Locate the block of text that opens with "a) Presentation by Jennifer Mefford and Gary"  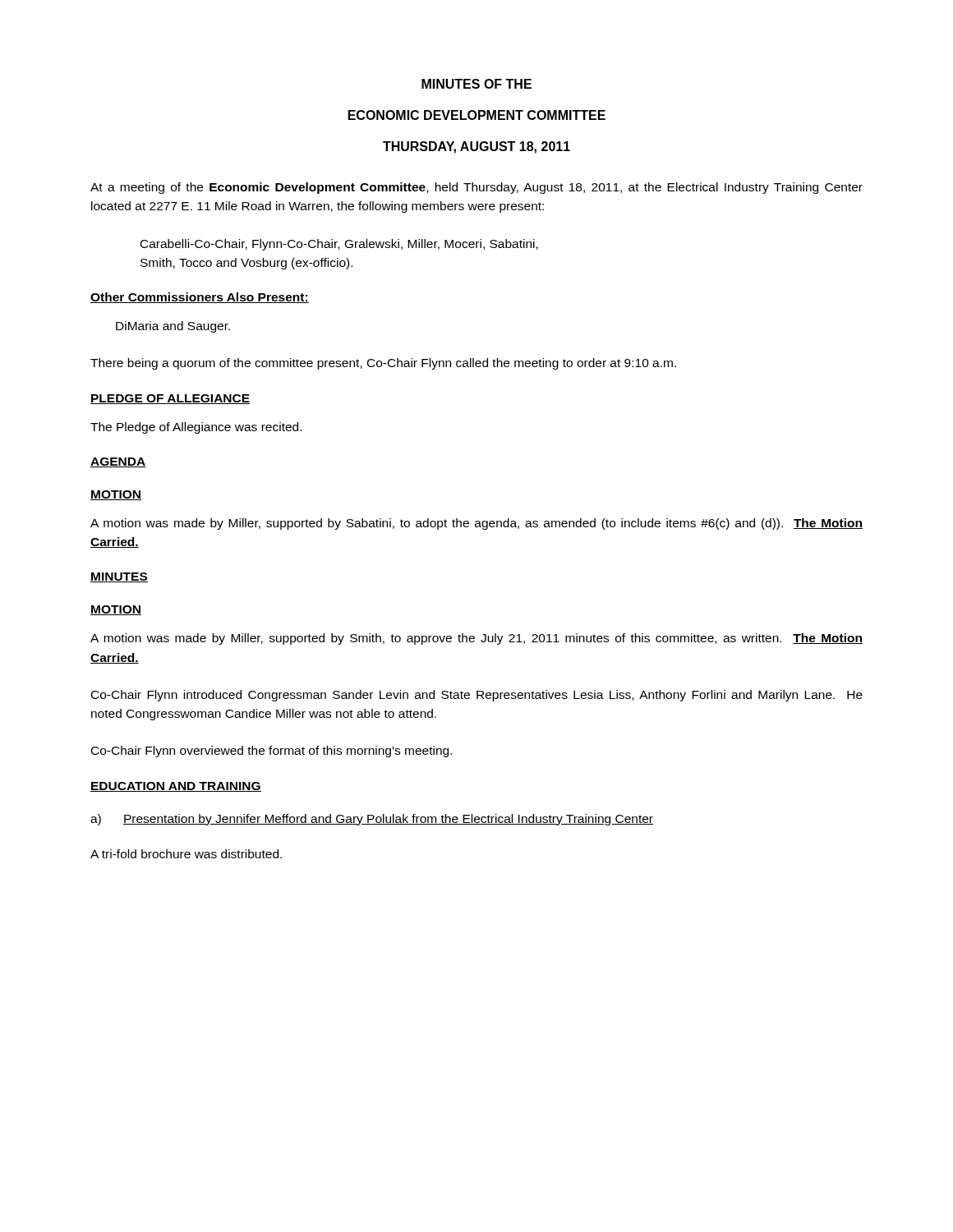372,818
